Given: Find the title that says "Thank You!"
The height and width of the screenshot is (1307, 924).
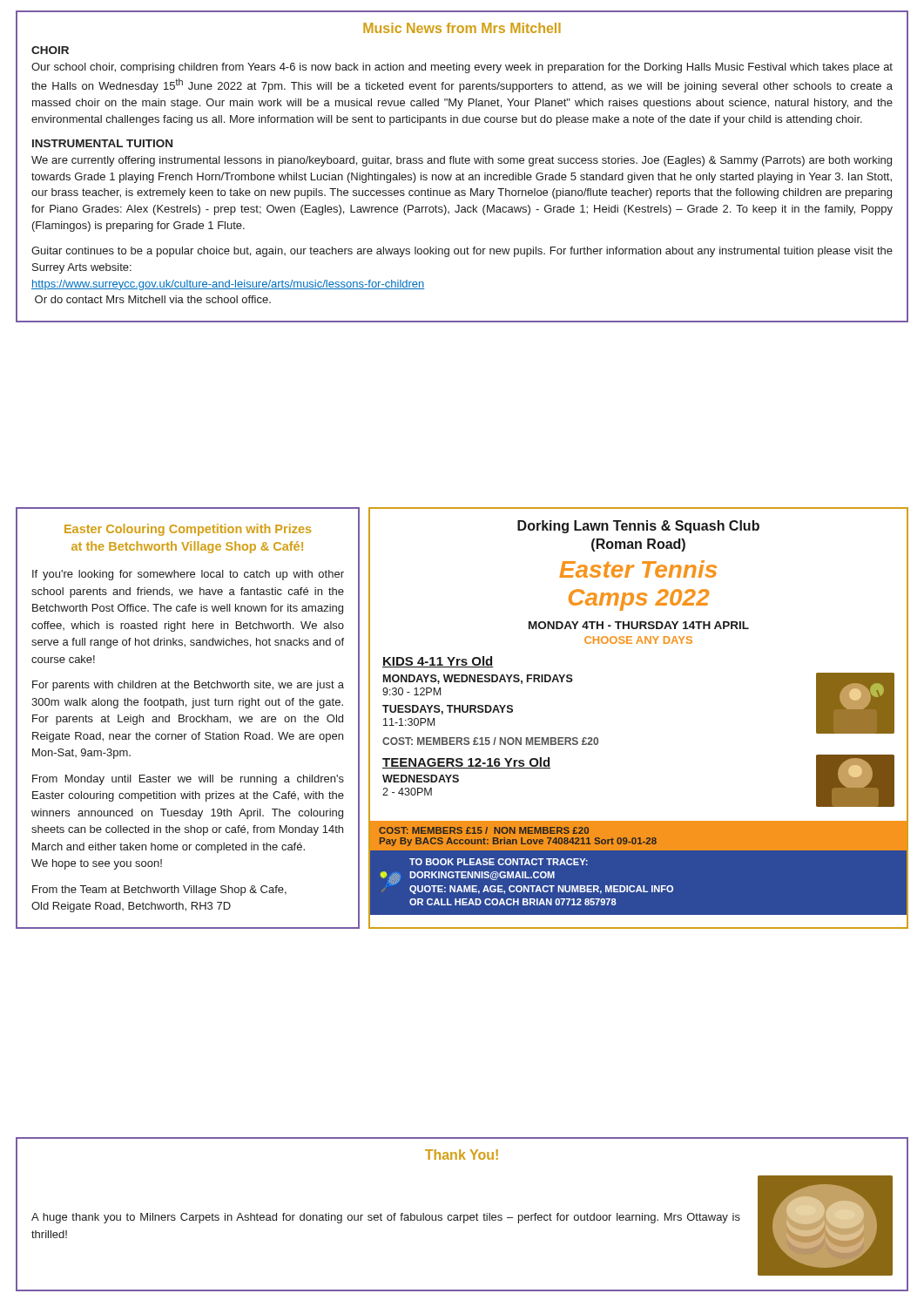Looking at the screenshot, I should tap(462, 1155).
